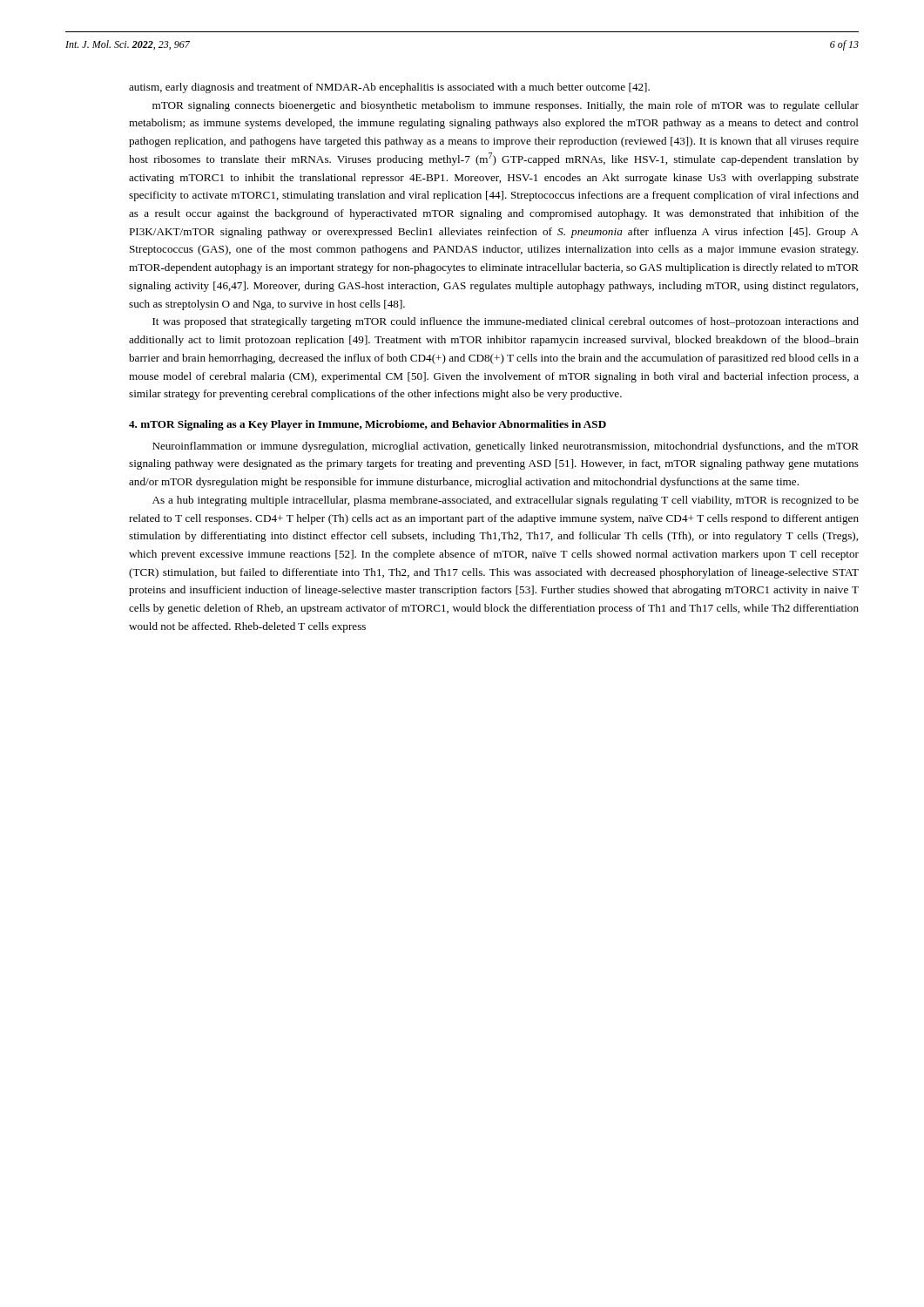The width and height of the screenshot is (924, 1307).
Task: Navigate to the block starting "autism, early diagnosis and treatment of NMDAR-Ab"
Action: point(494,241)
